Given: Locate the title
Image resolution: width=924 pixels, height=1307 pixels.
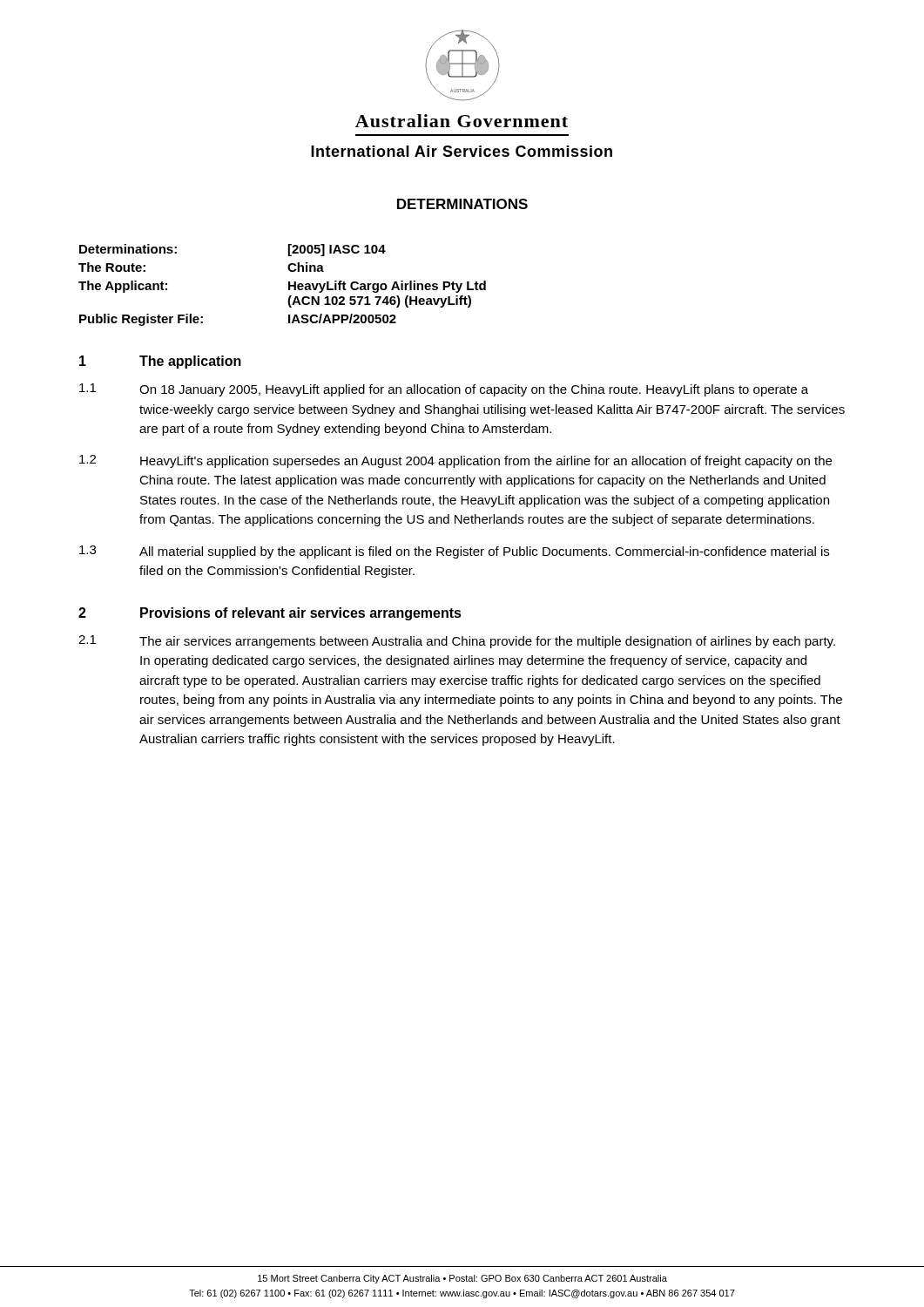Looking at the screenshot, I should 462,204.
